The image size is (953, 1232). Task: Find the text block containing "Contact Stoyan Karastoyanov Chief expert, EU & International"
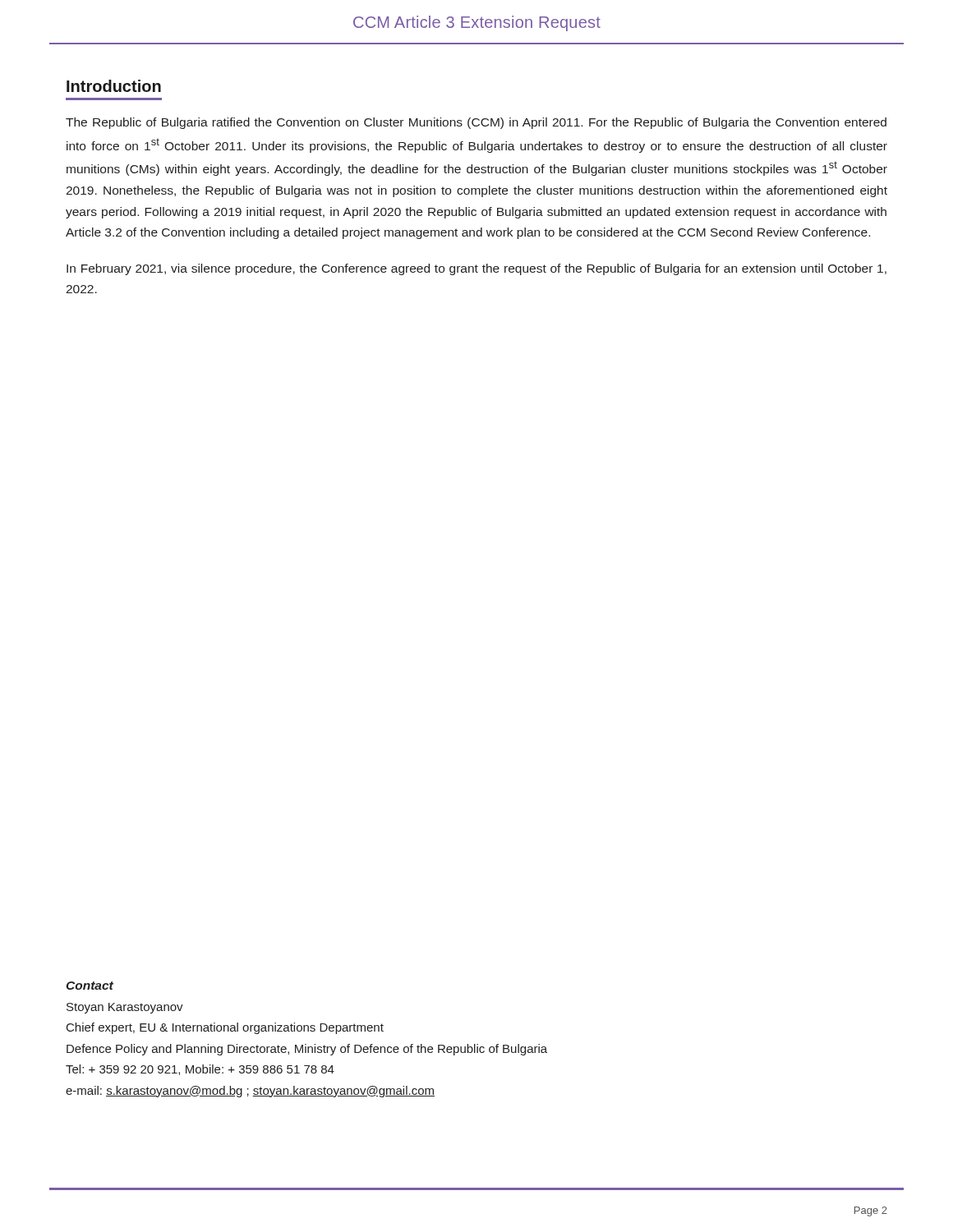coord(476,1039)
